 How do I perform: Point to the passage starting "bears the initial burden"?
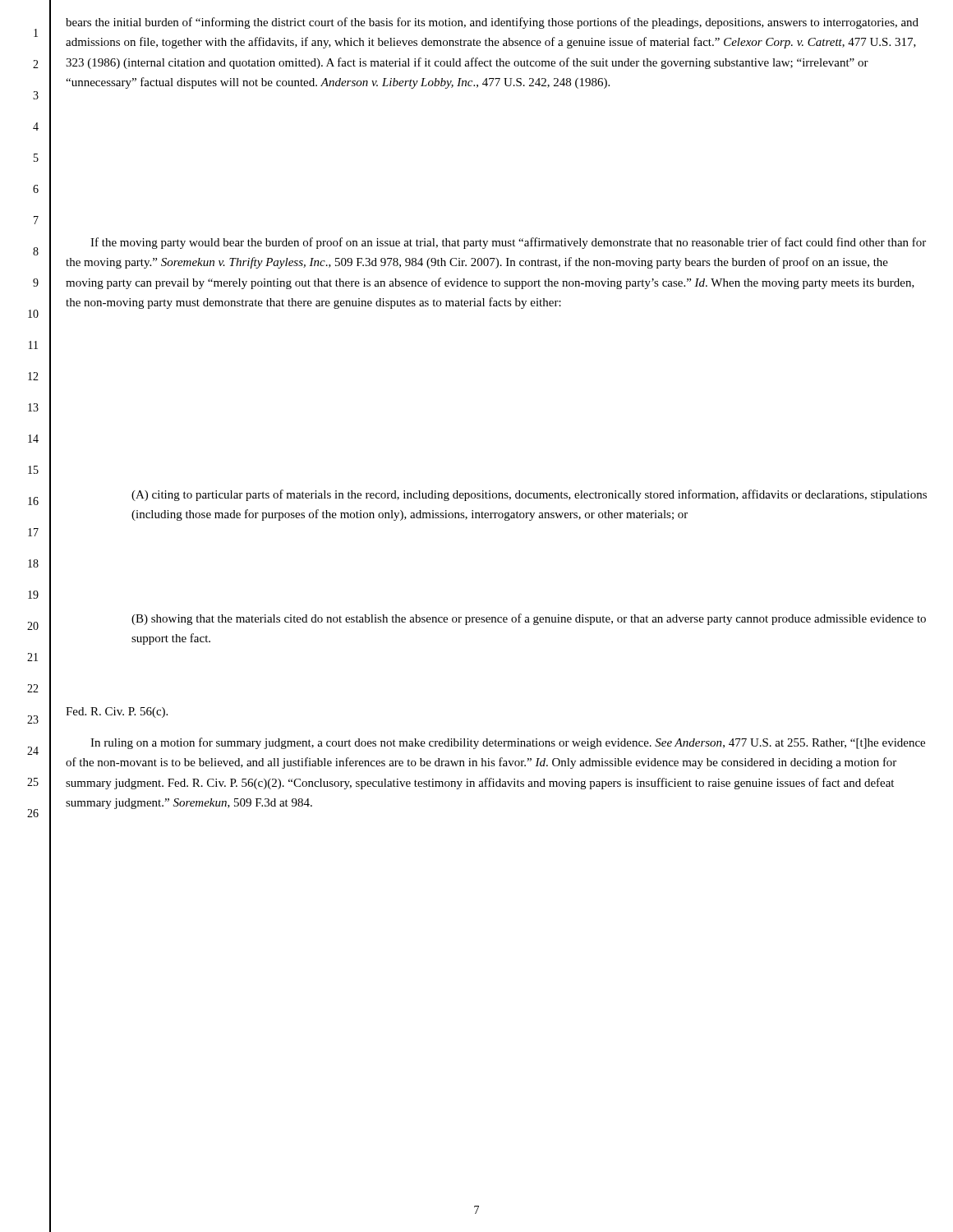(497, 52)
